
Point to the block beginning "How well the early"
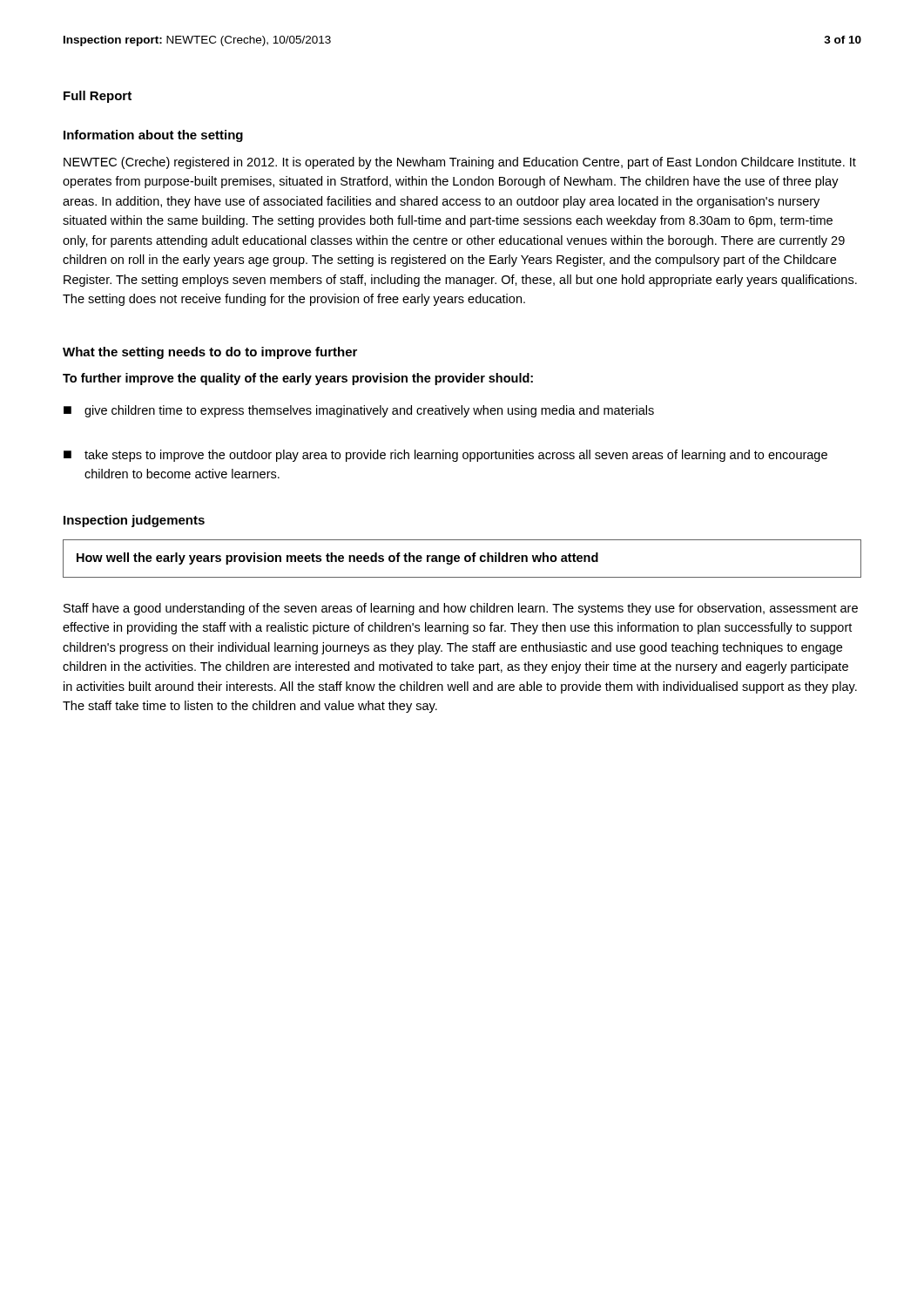pyautogui.click(x=337, y=558)
